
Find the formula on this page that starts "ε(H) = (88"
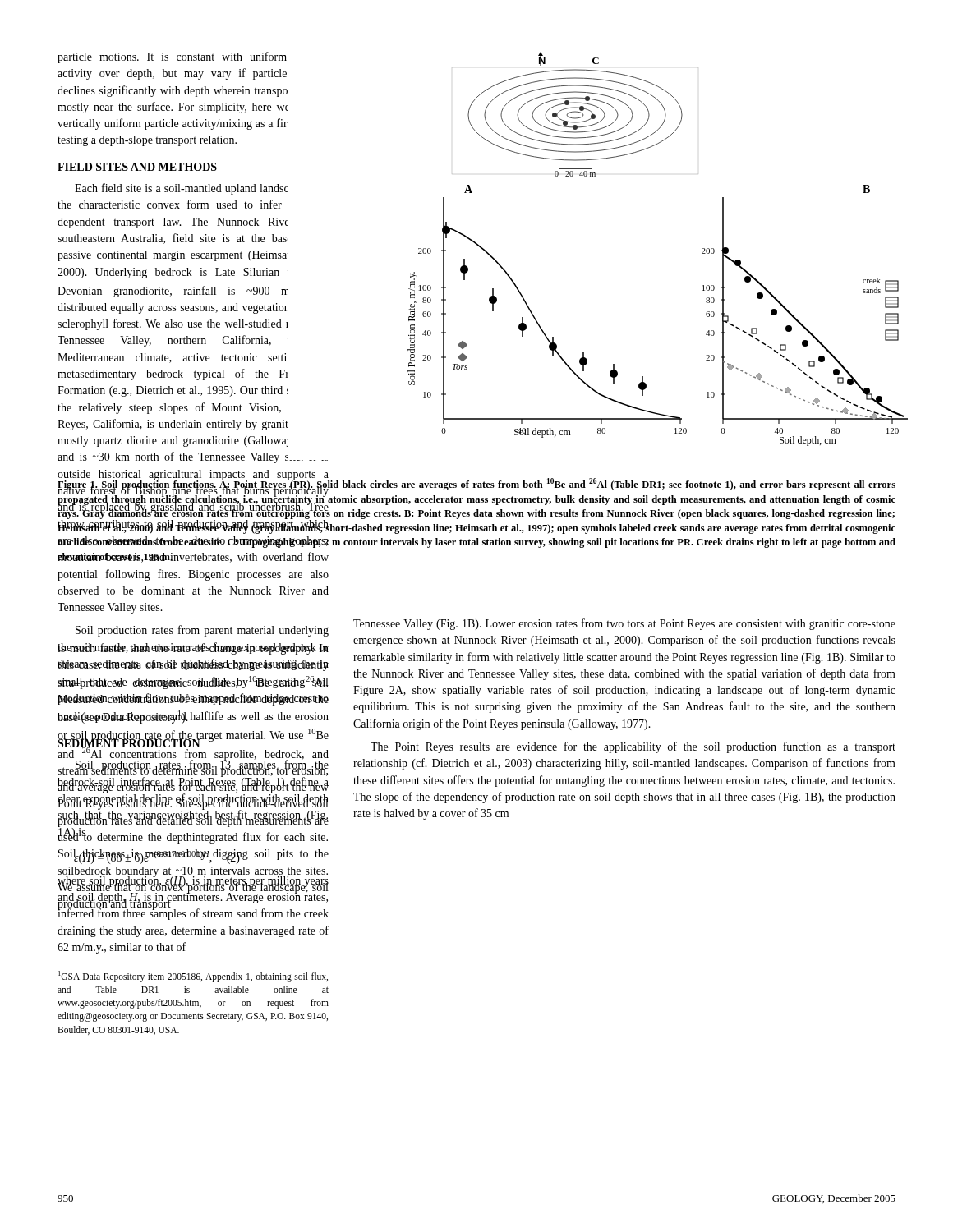[157, 856]
